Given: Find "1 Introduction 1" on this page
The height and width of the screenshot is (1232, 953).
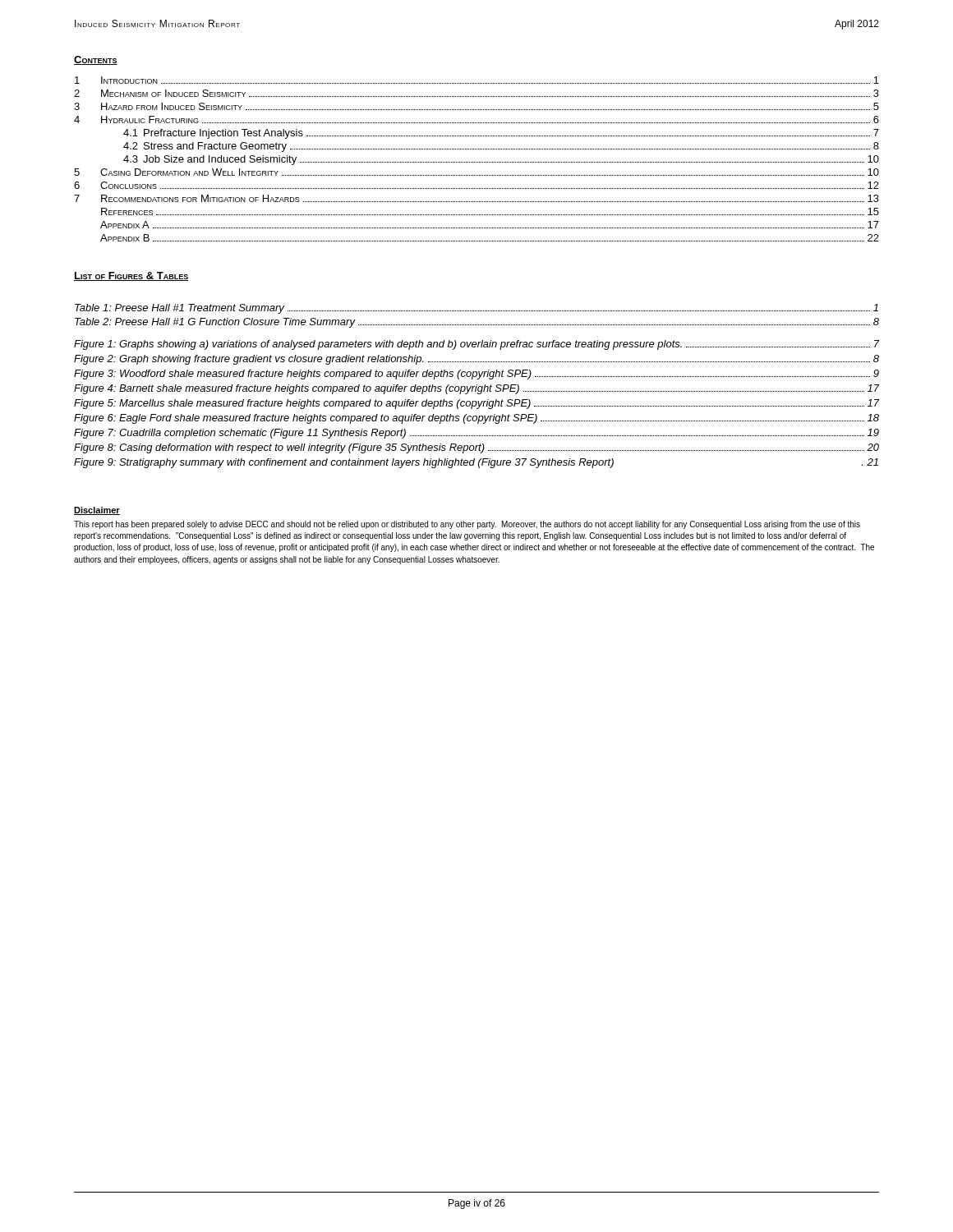Looking at the screenshot, I should pos(476,80).
